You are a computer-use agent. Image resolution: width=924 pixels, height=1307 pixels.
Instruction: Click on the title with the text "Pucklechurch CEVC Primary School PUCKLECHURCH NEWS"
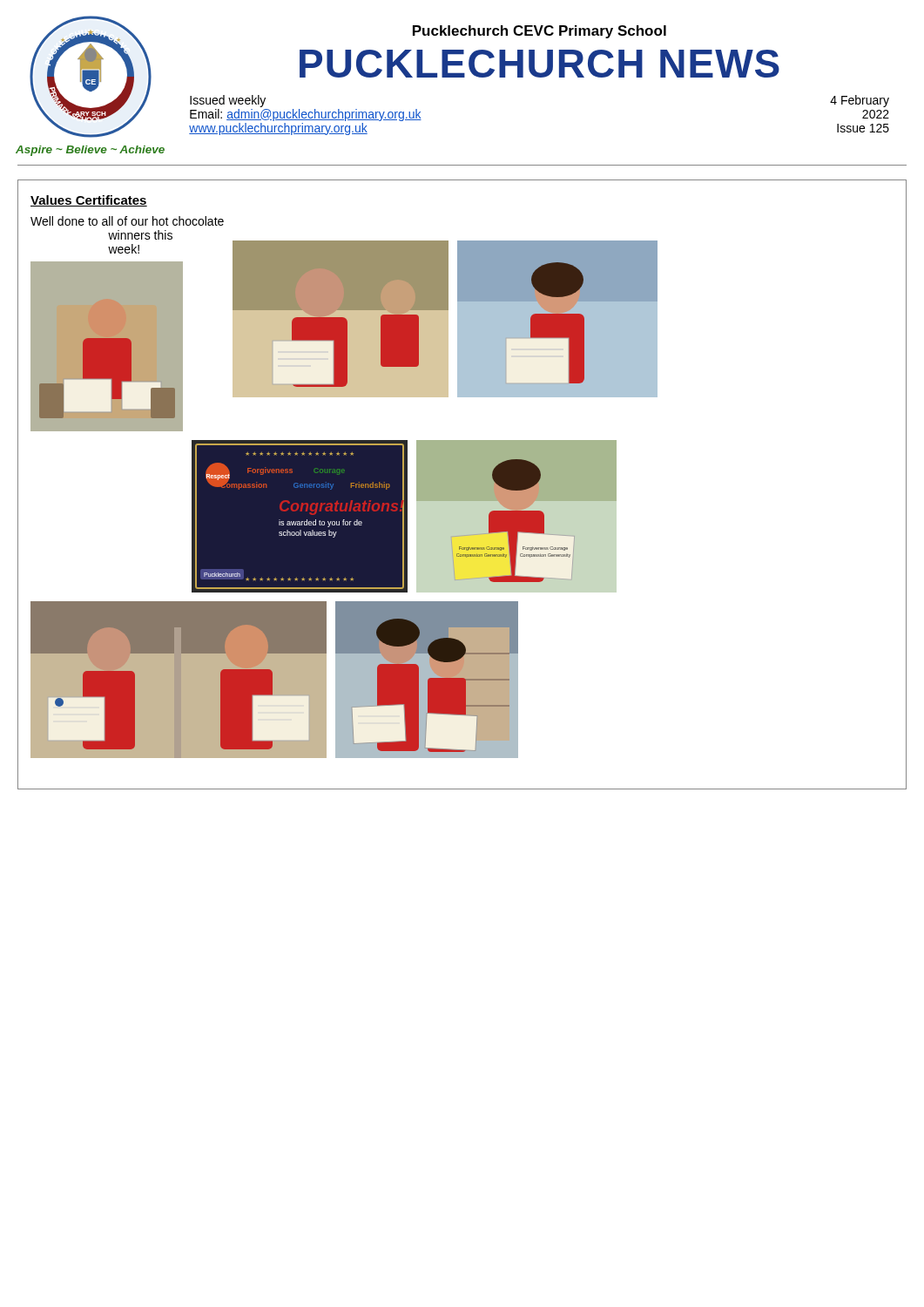click(x=539, y=54)
